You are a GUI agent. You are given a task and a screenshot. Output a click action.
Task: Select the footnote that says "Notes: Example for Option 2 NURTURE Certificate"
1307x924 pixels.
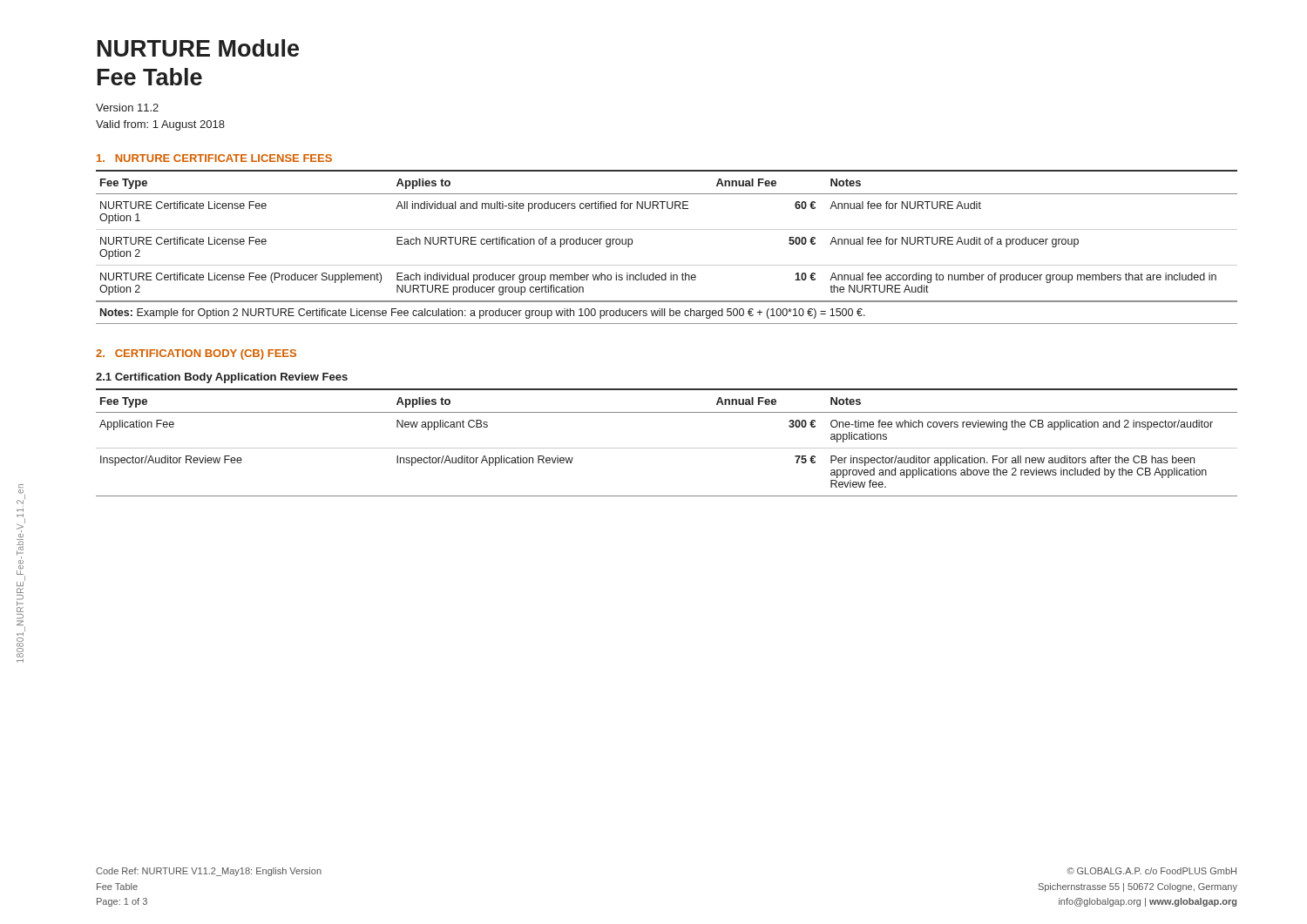[482, 312]
